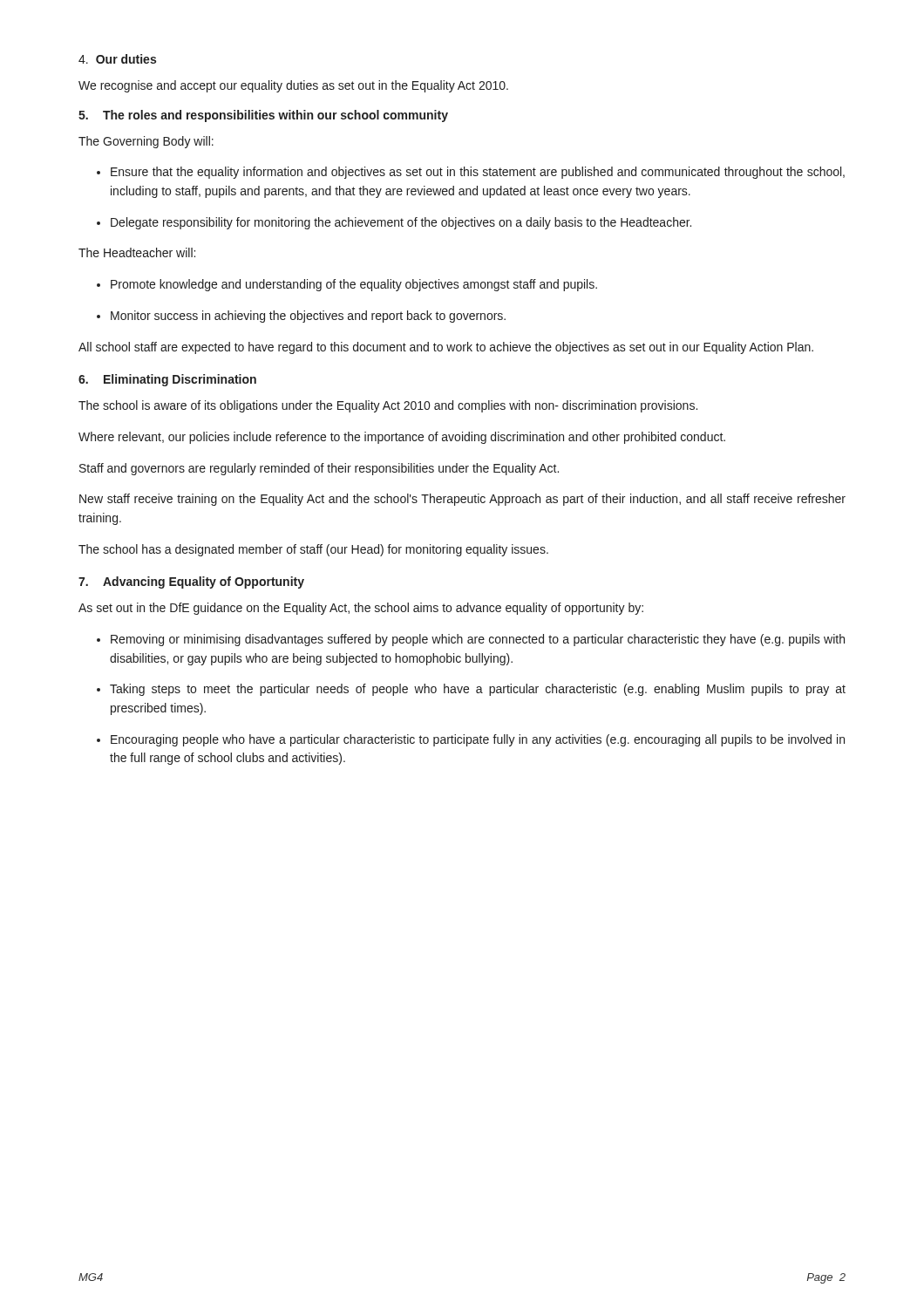Click on the passage starting "6. Eliminating Discrimination"
Image resolution: width=924 pixels, height=1308 pixels.
pos(167,380)
